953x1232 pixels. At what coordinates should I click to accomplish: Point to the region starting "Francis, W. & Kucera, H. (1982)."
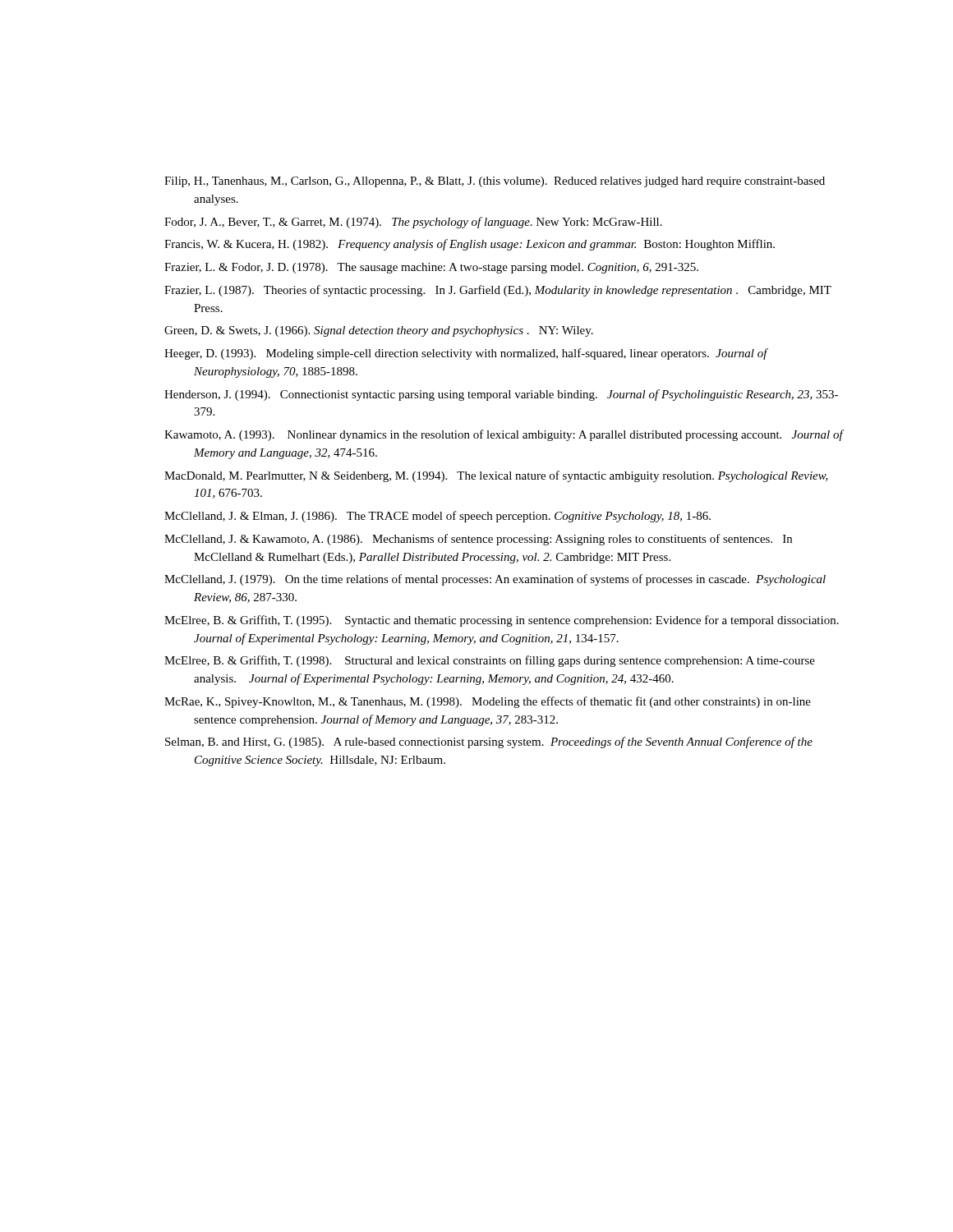(470, 244)
